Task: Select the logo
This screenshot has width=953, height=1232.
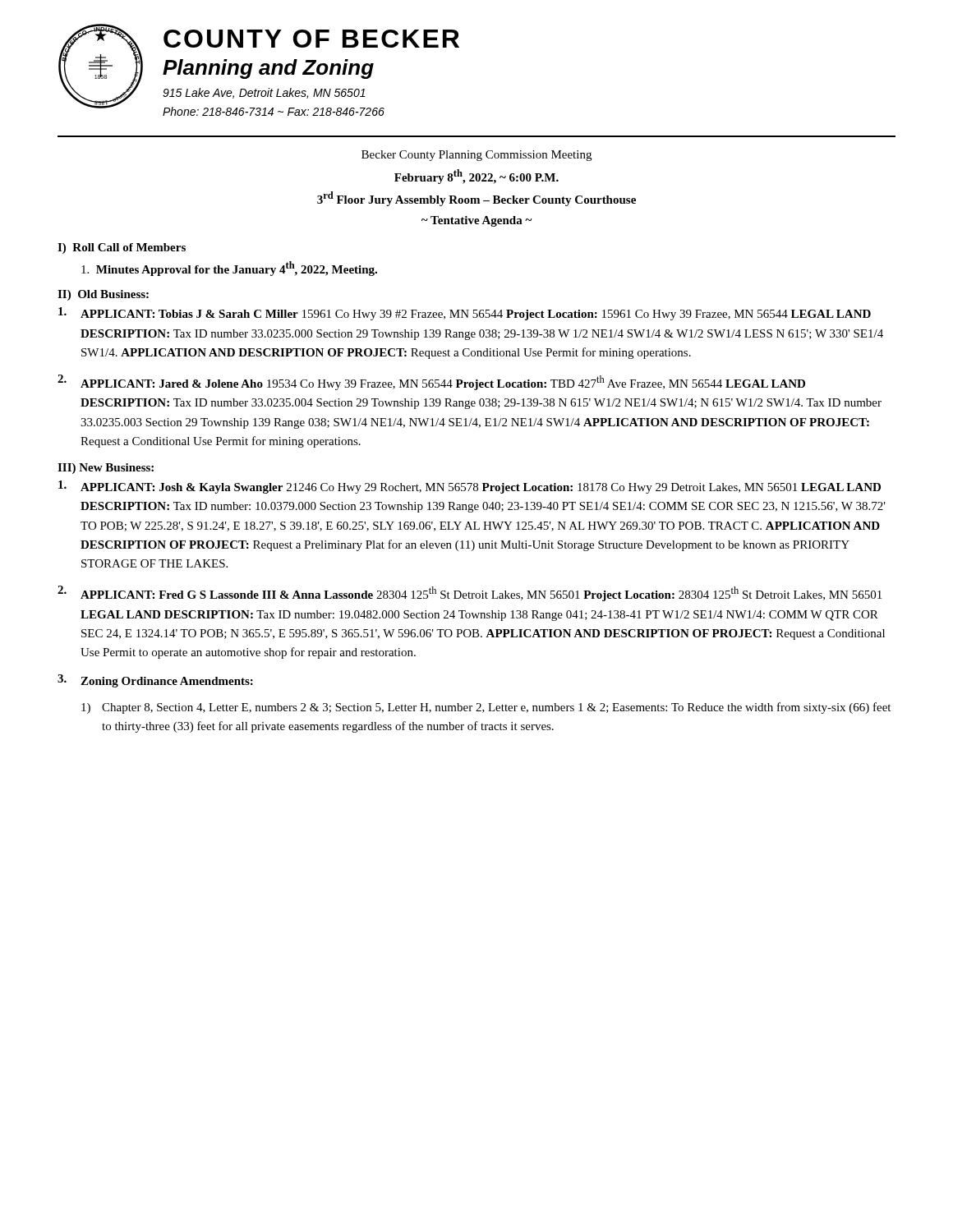Action: (x=103, y=68)
